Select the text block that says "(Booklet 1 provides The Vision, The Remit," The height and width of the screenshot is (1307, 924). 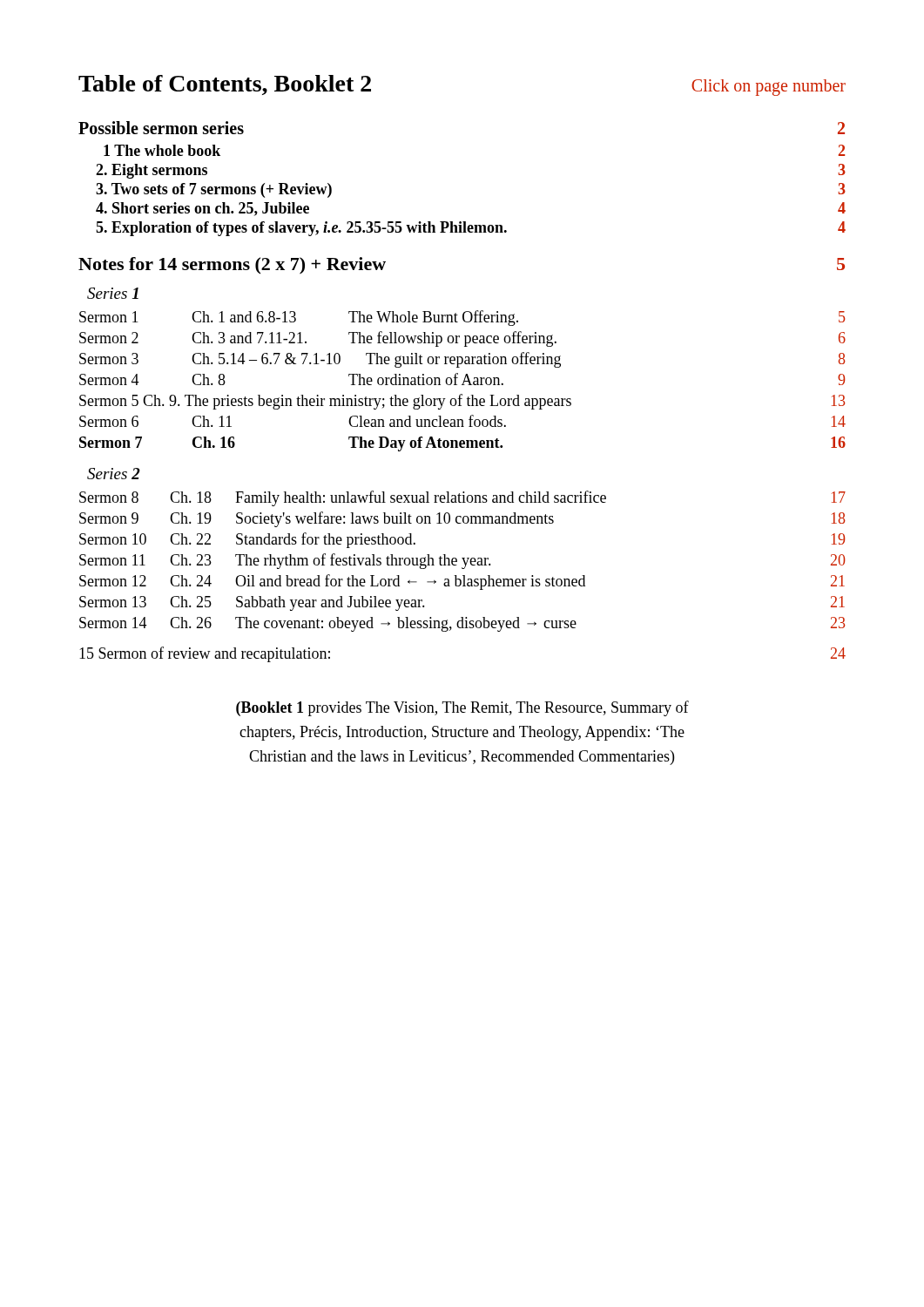coord(462,732)
